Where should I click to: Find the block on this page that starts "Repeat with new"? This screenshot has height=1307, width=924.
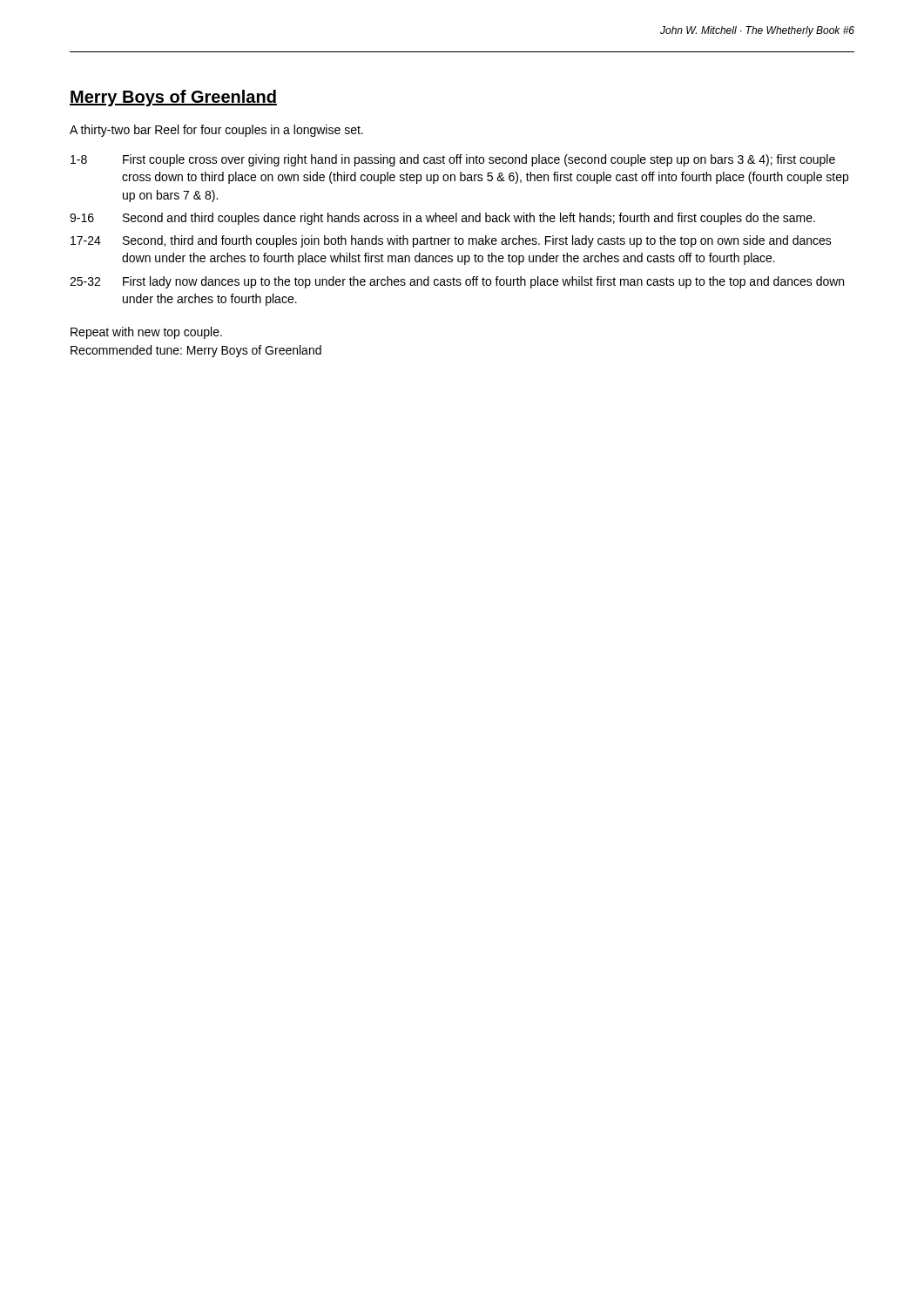tap(196, 341)
